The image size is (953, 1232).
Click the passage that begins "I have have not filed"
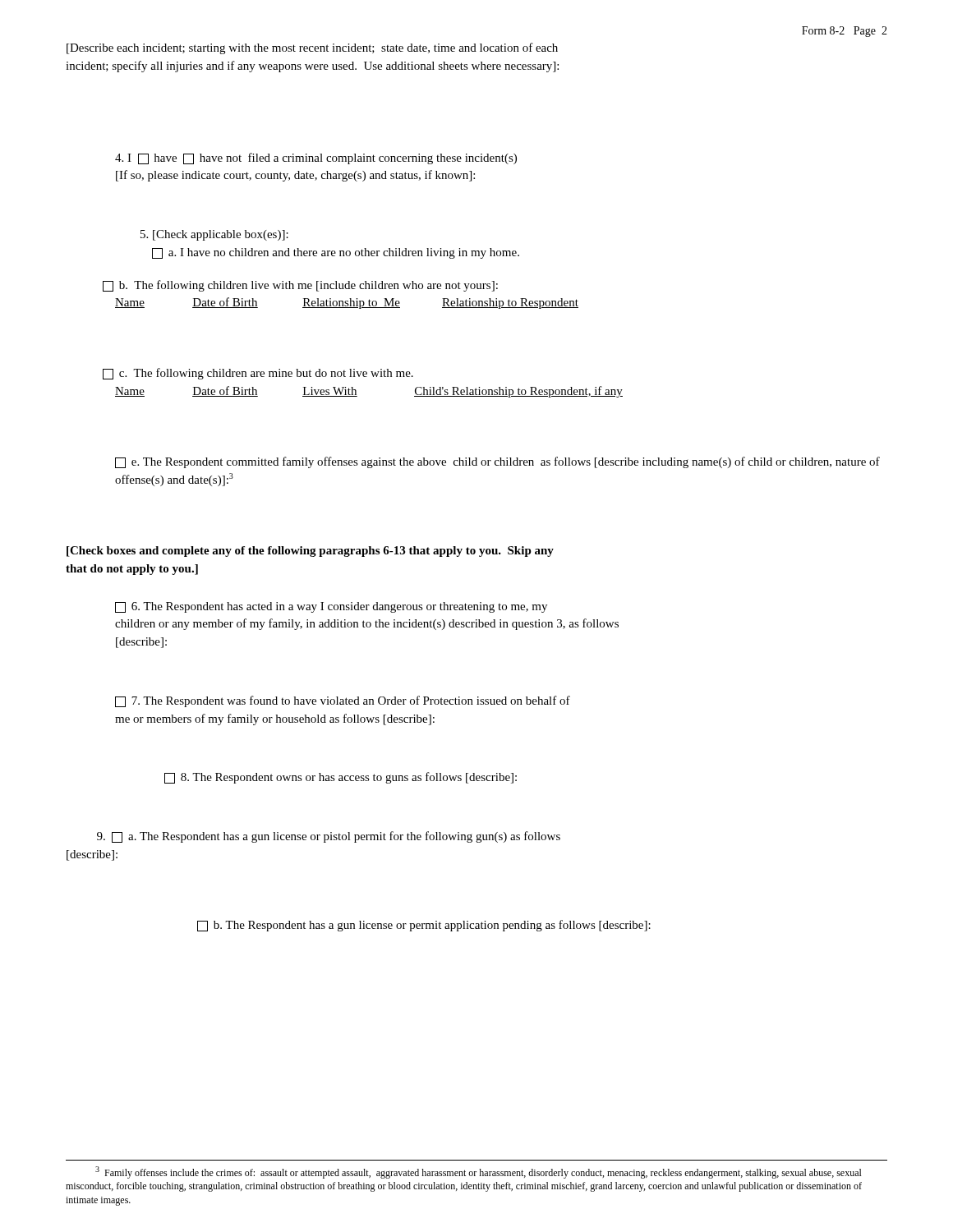[316, 166]
